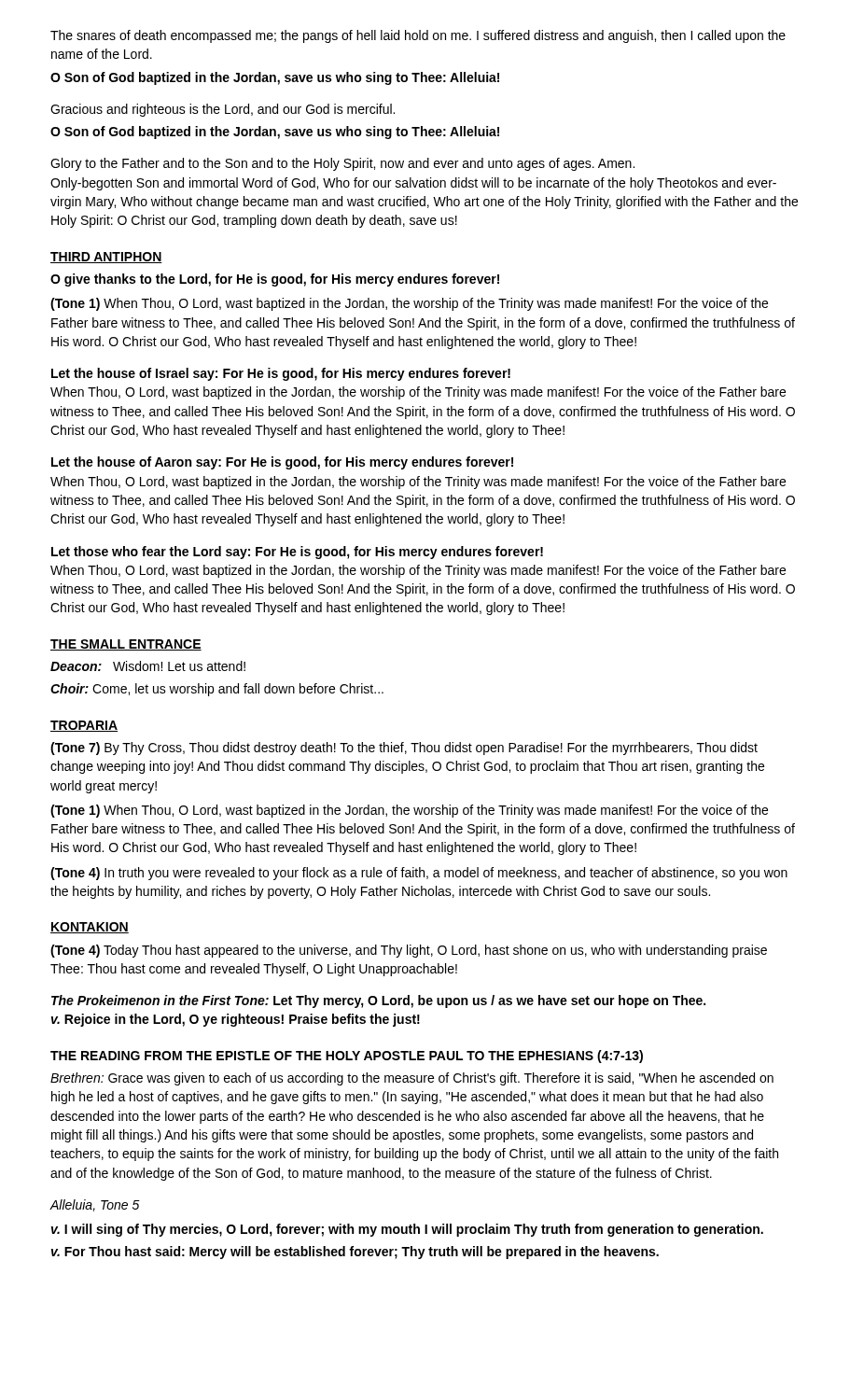Navigate to the region starting "The snares of death encompassed me; the"
The image size is (850, 1400).
coord(418,36)
